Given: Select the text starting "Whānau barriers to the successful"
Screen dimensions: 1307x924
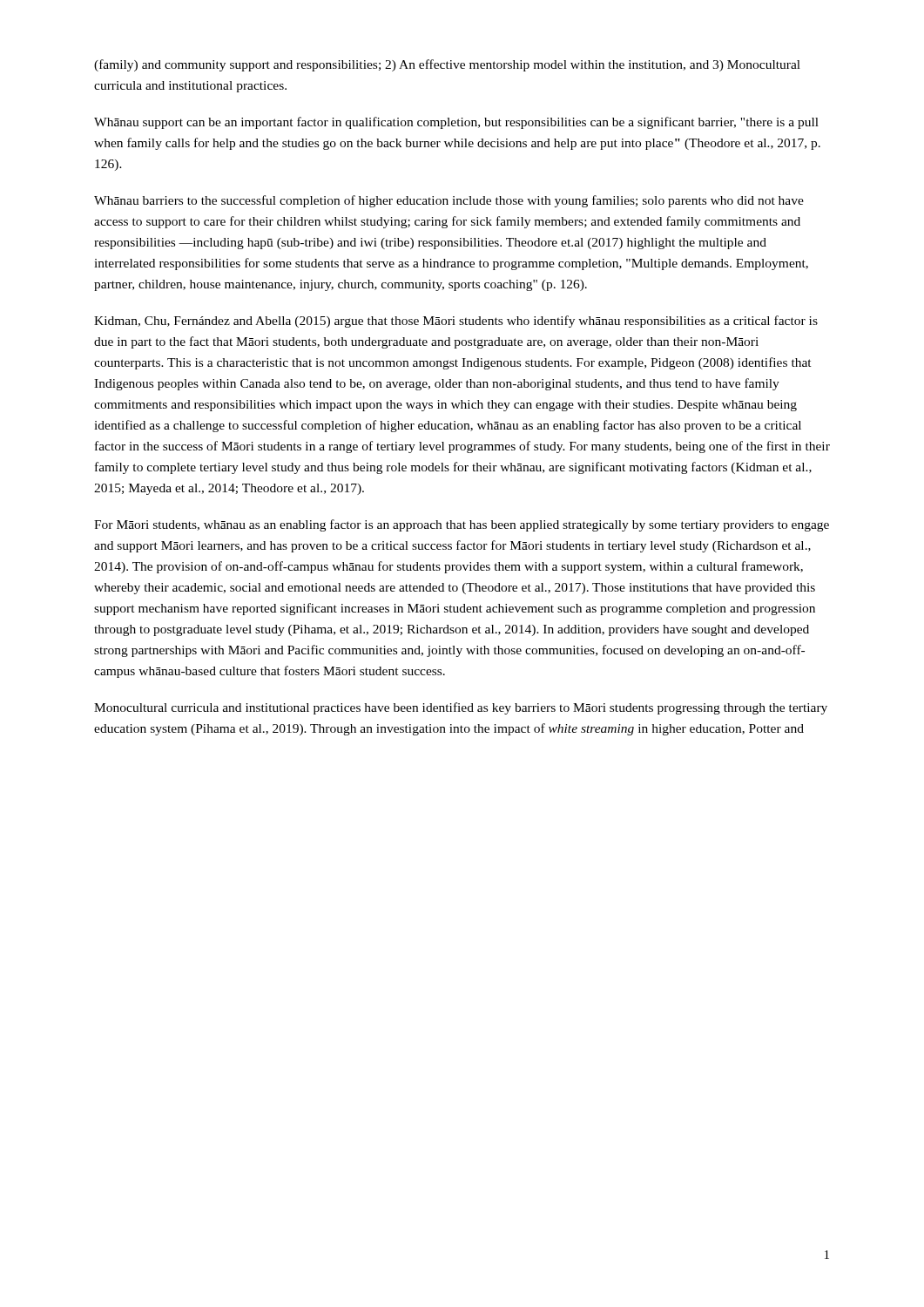Looking at the screenshot, I should point(451,242).
